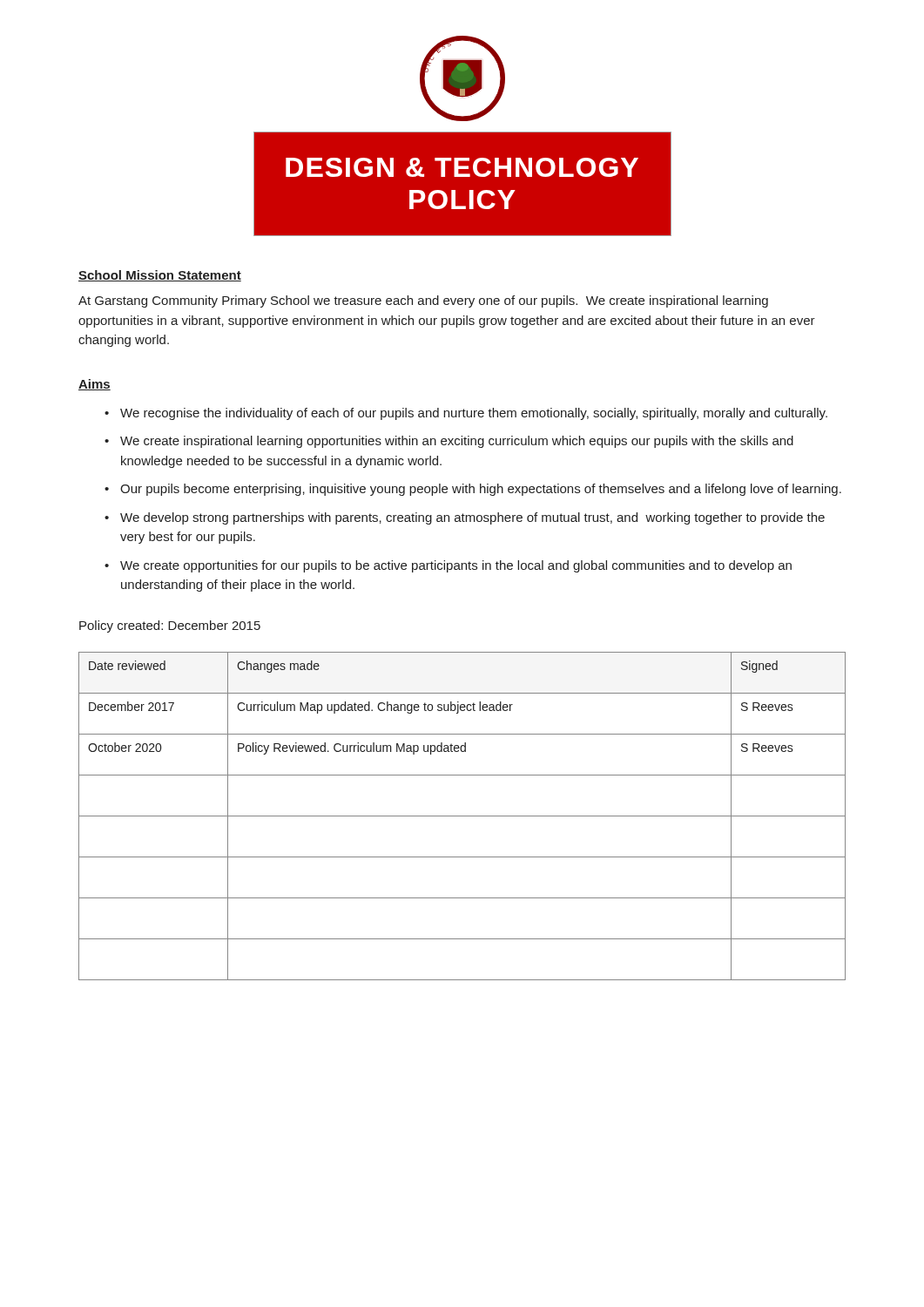The height and width of the screenshot is (1307, 924).
Task: Click the passage that begins "At Garstang Community Primary"
Action: (447, 320)
